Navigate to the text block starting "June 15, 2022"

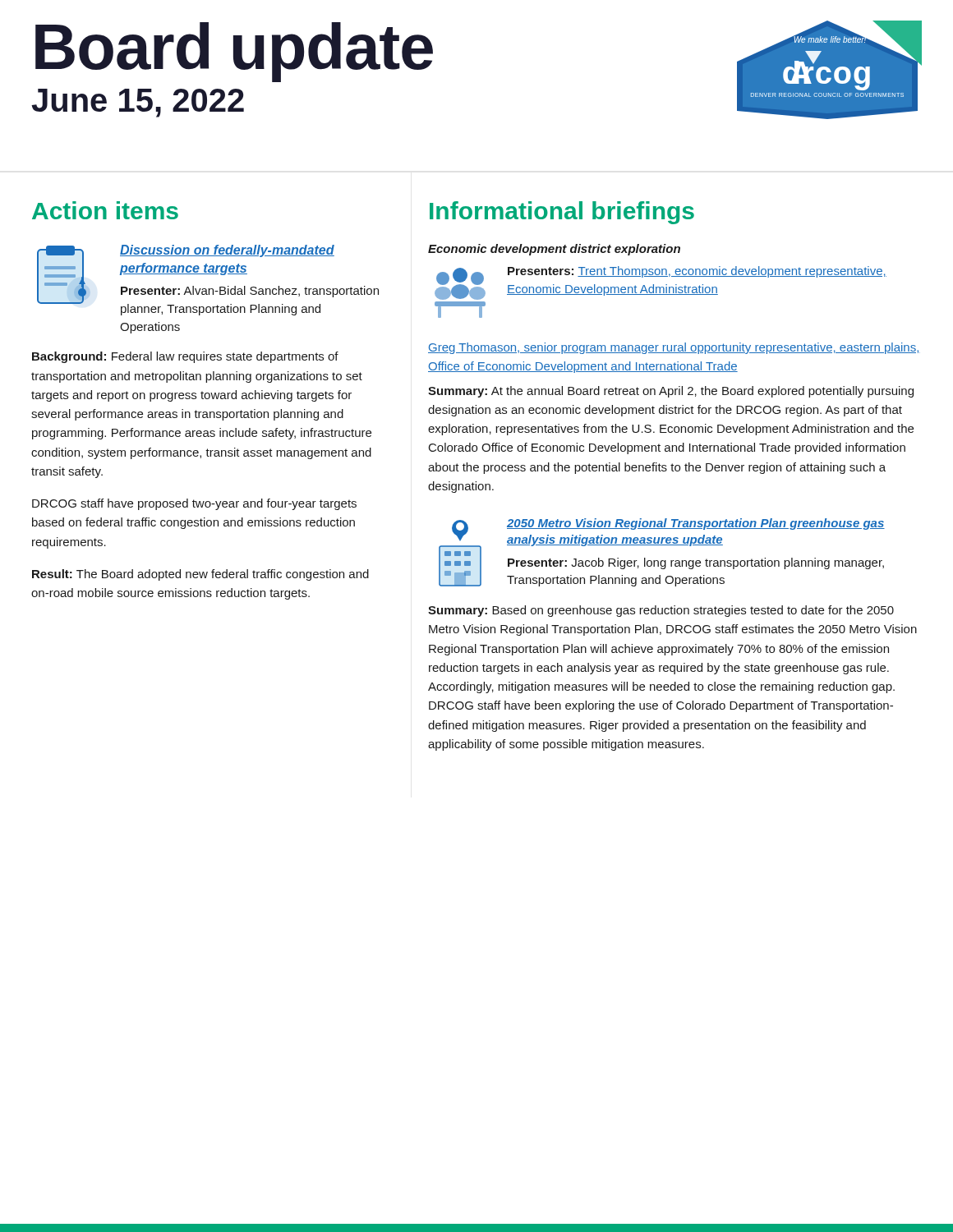(138, 100)
